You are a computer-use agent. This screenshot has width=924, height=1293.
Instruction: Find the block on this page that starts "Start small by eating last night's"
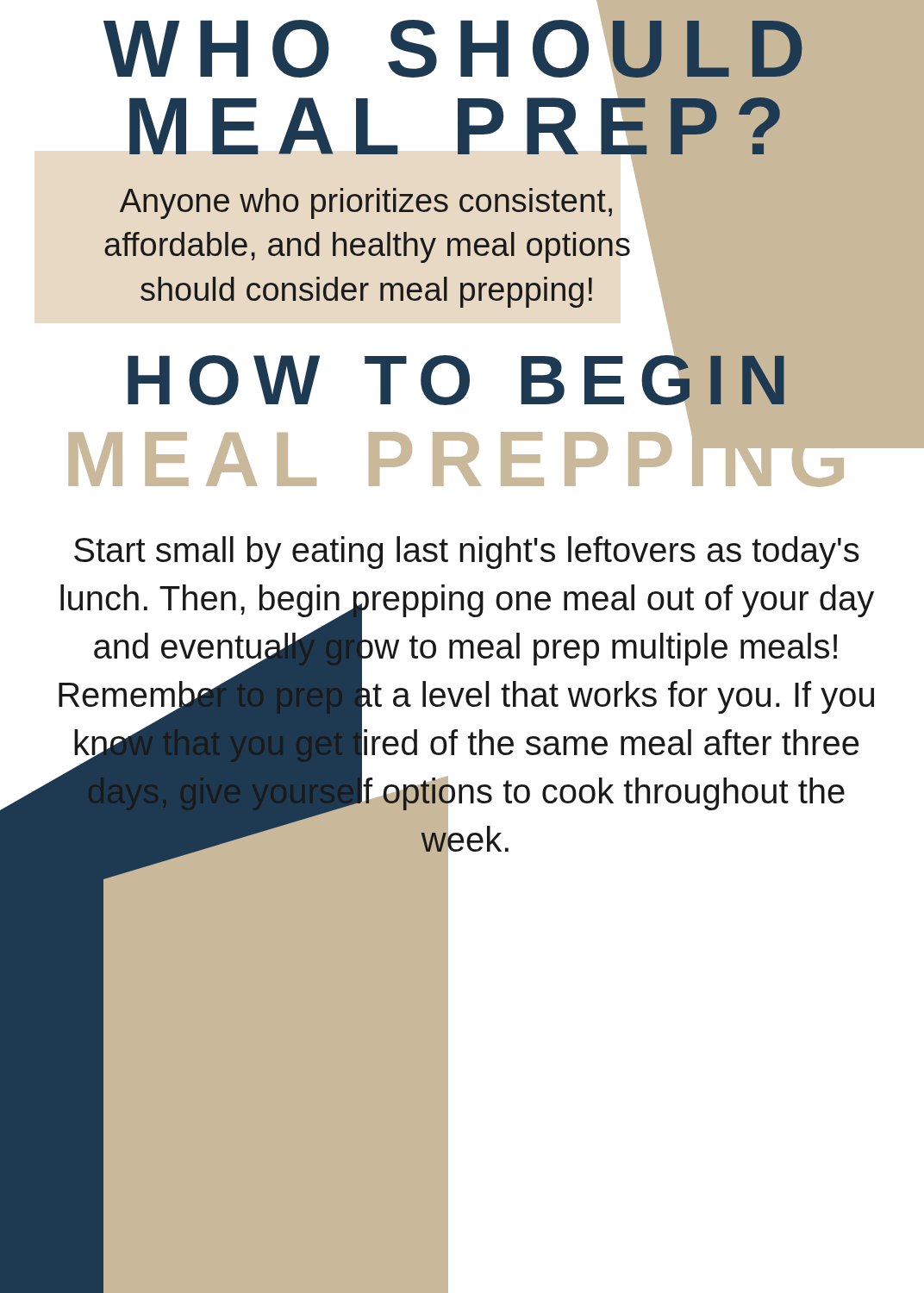[466, 695]
